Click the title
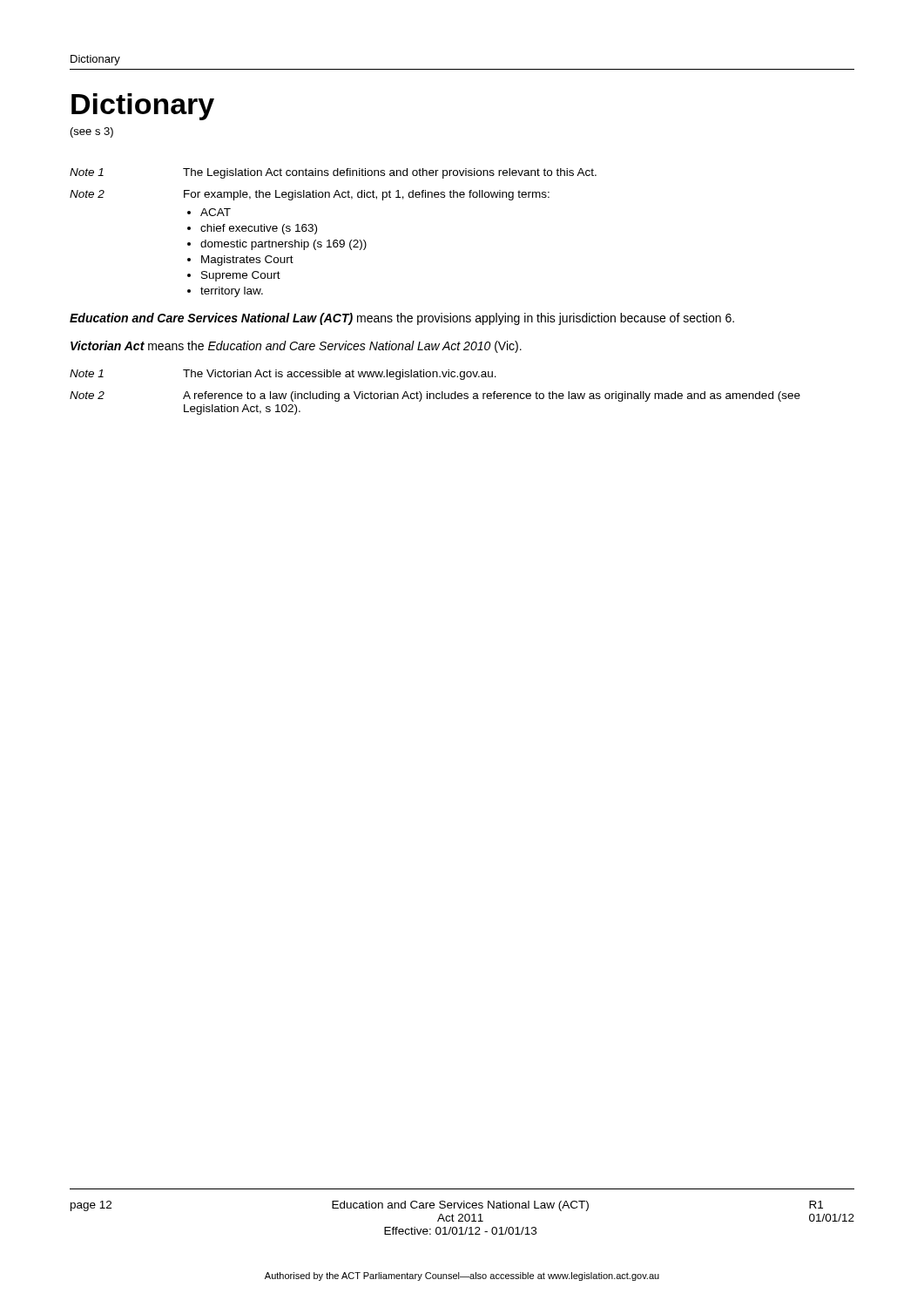The width and height of the screenshot is (924, 1307). click(x=142, y=112)
